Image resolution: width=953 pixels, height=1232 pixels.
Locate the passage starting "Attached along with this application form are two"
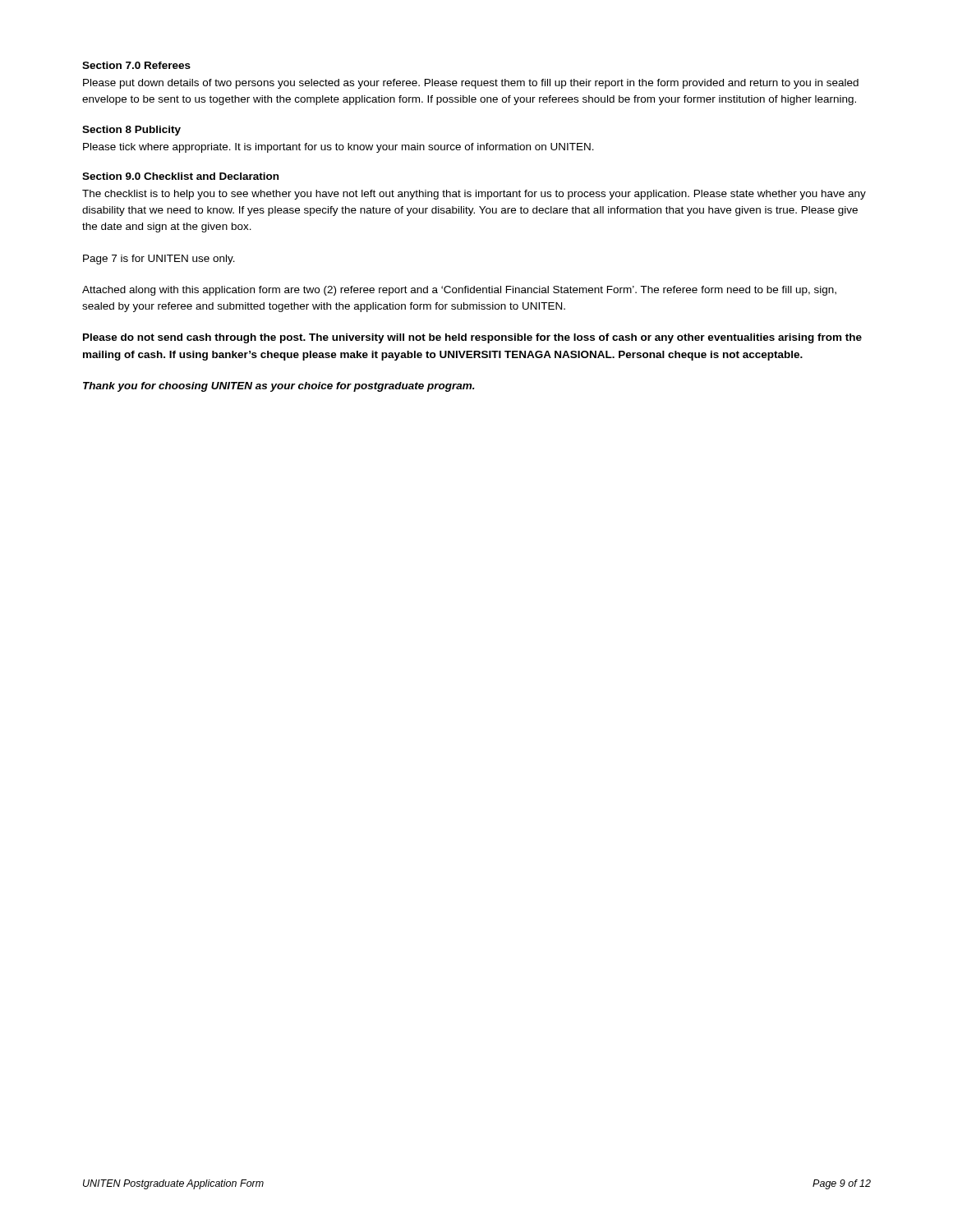click(x=460, y=298)
